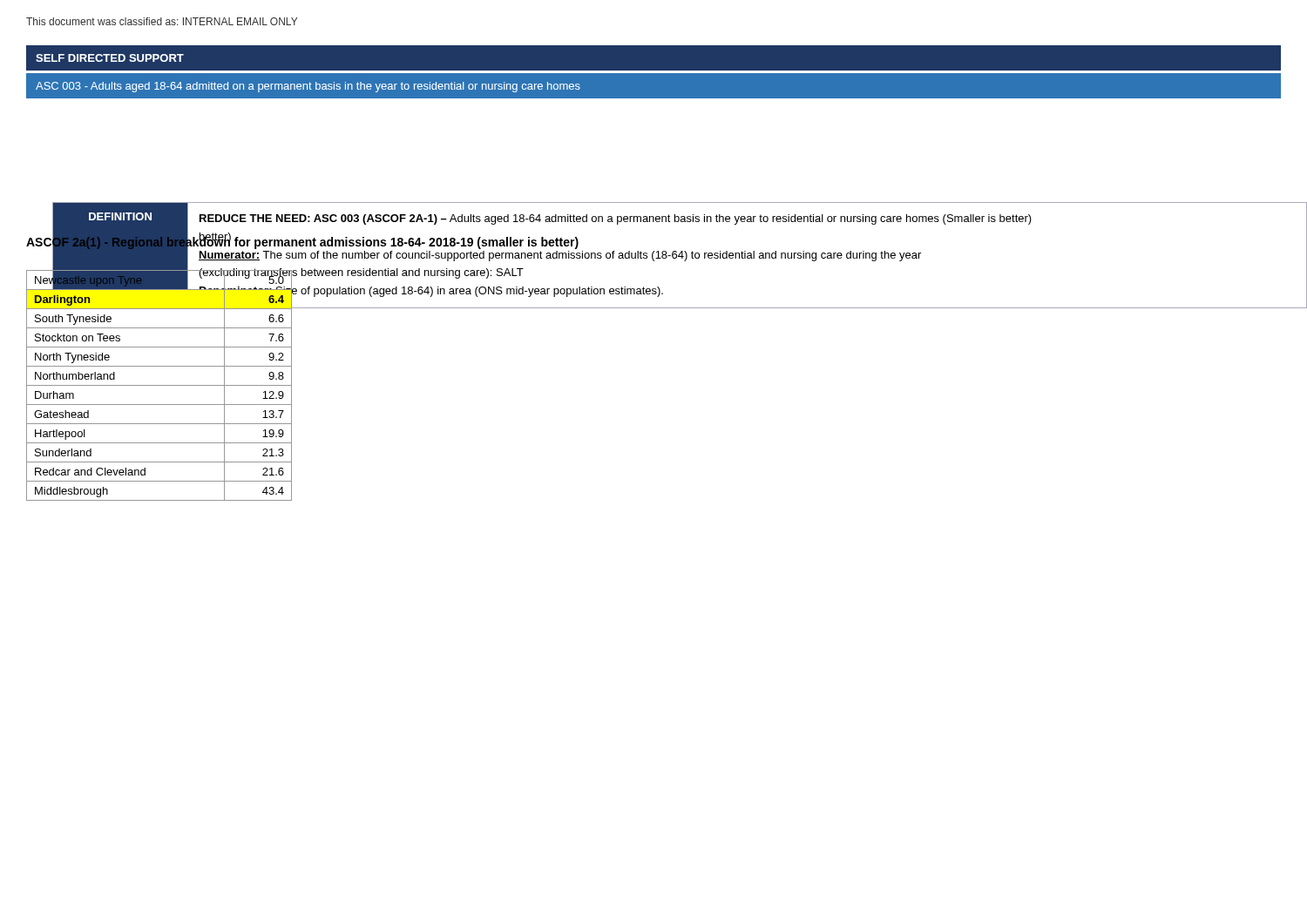
Task: Click on the passage starting "ASC 003 -"
Action: click(308, 86)
